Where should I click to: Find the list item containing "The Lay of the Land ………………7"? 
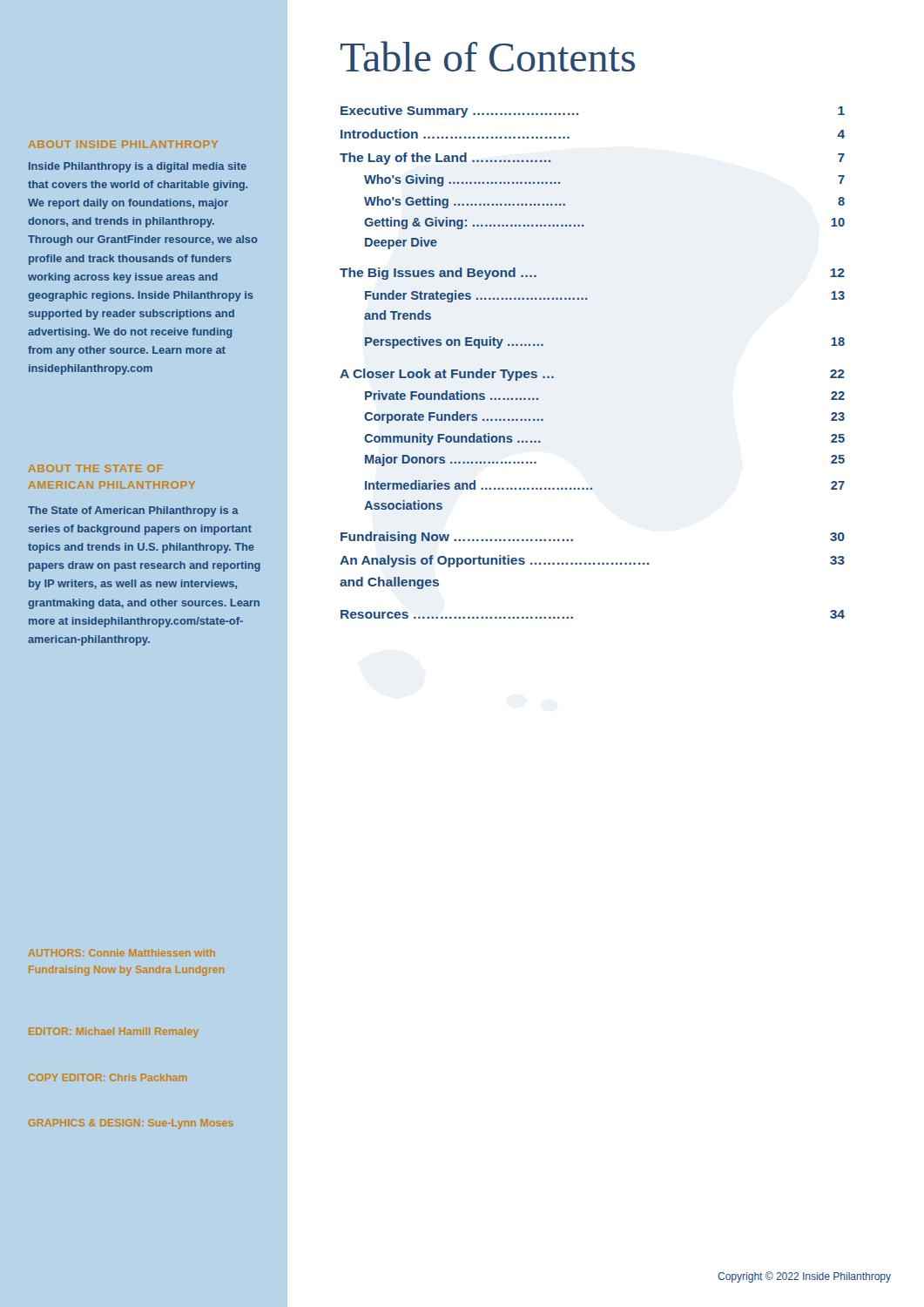click(x=446, y=158)
